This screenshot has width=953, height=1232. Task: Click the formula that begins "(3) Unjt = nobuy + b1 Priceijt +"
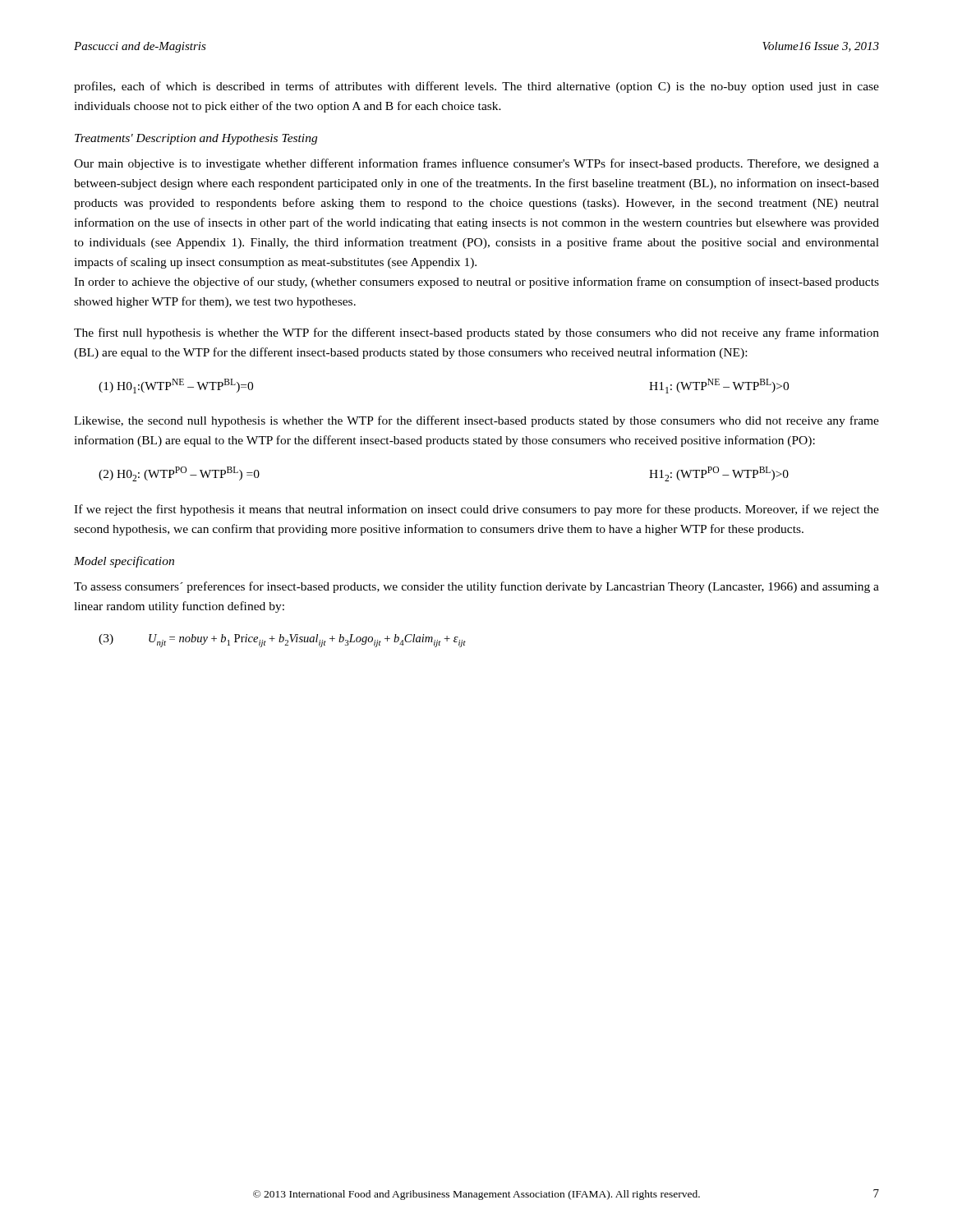(282, 639)
